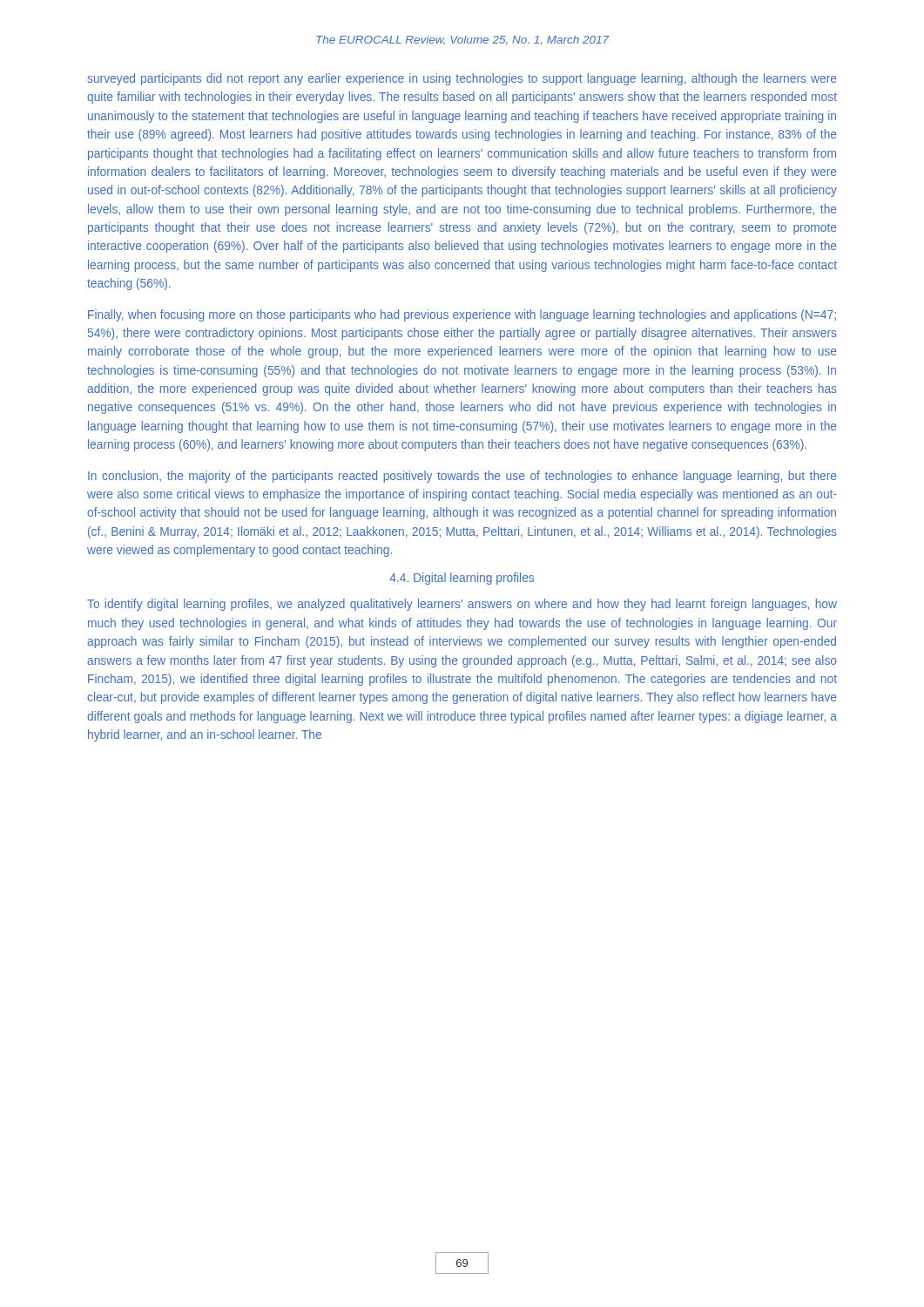Where is the passage that starts "surveyed participants did"?
Screen dimensions: 1307x924
coord(462,181)
